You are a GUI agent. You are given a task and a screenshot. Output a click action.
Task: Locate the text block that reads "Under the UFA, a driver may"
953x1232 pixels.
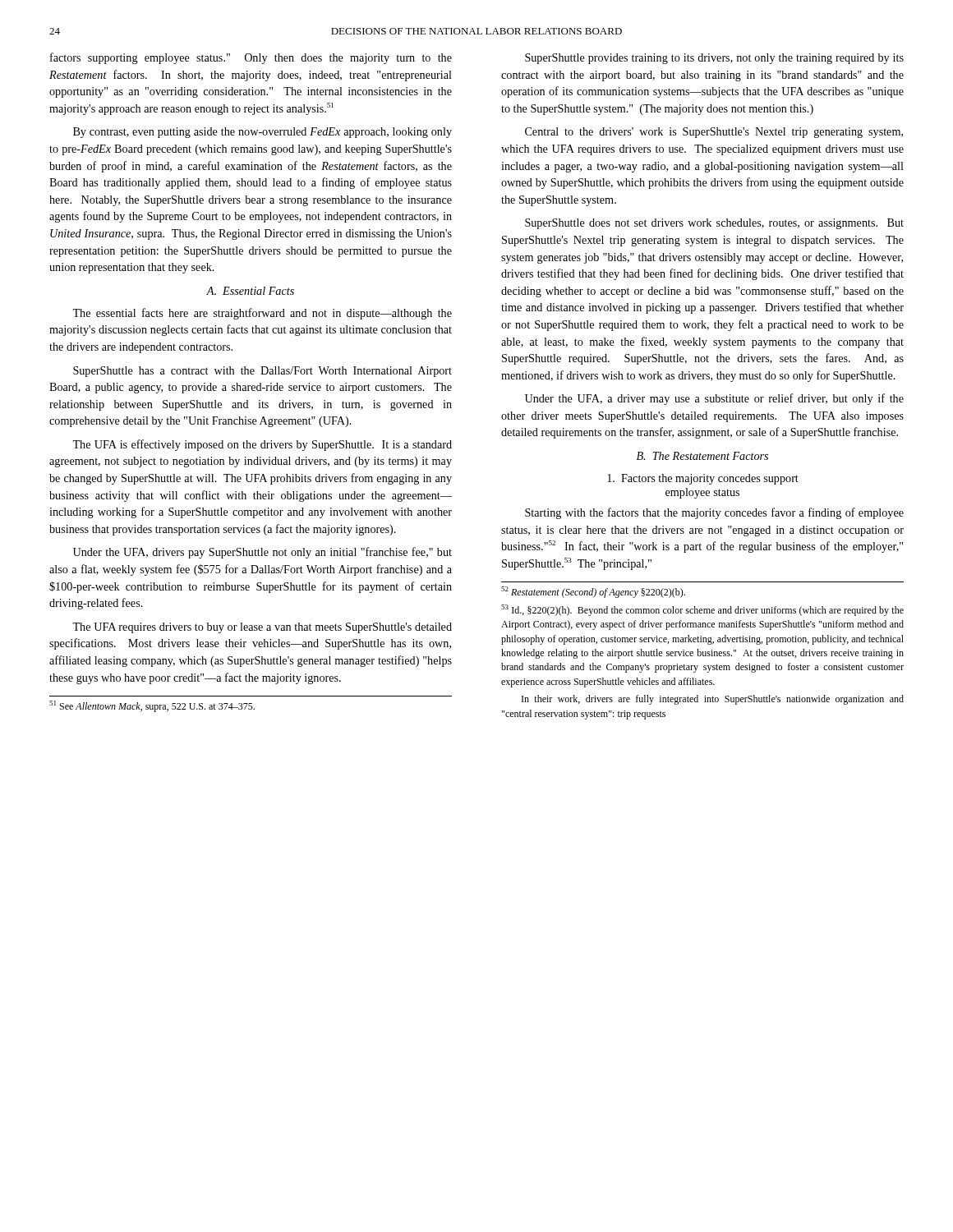702,416
